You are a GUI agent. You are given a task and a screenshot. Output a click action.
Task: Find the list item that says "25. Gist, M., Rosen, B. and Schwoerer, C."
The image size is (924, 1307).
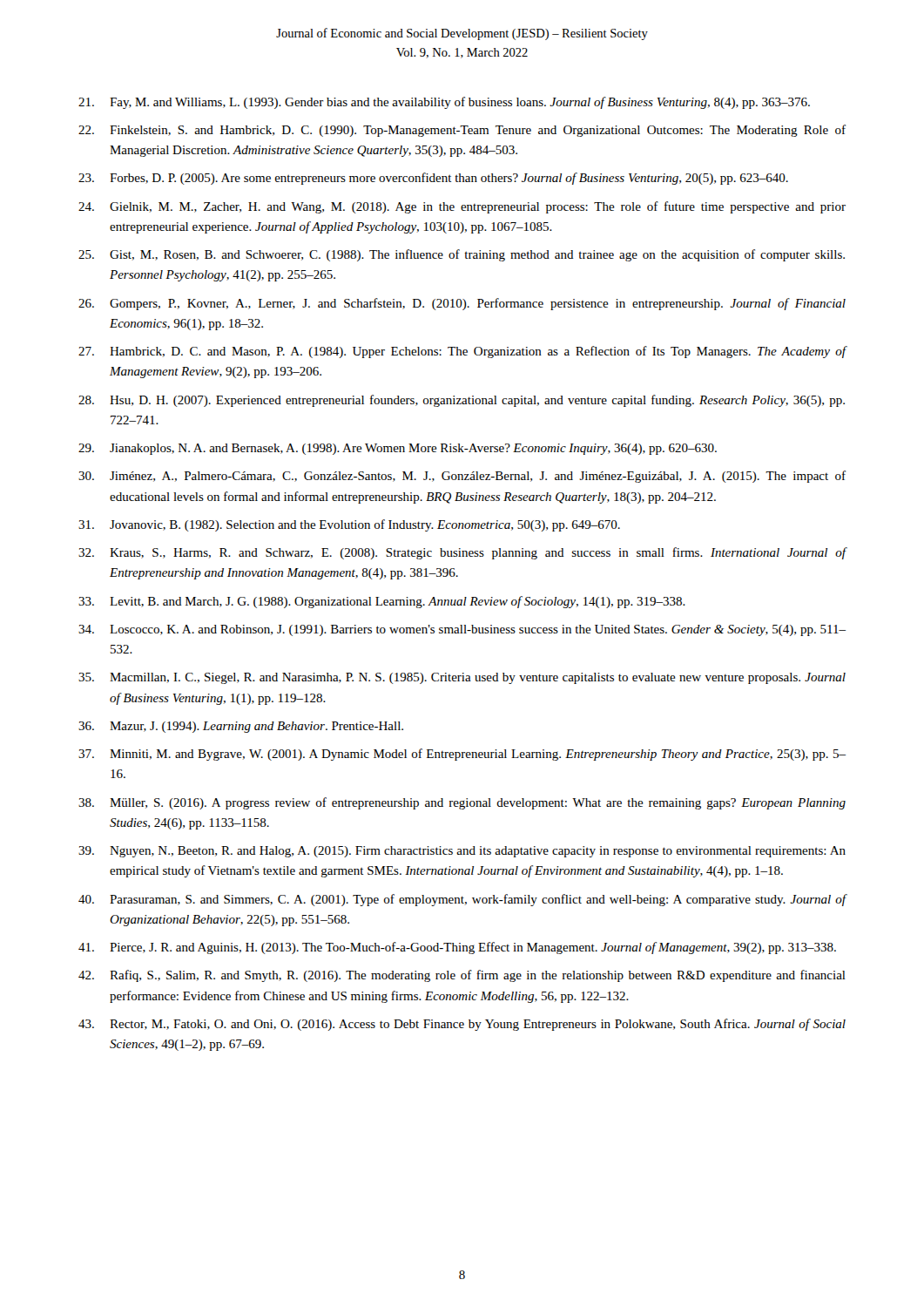[x=462, y=265]
